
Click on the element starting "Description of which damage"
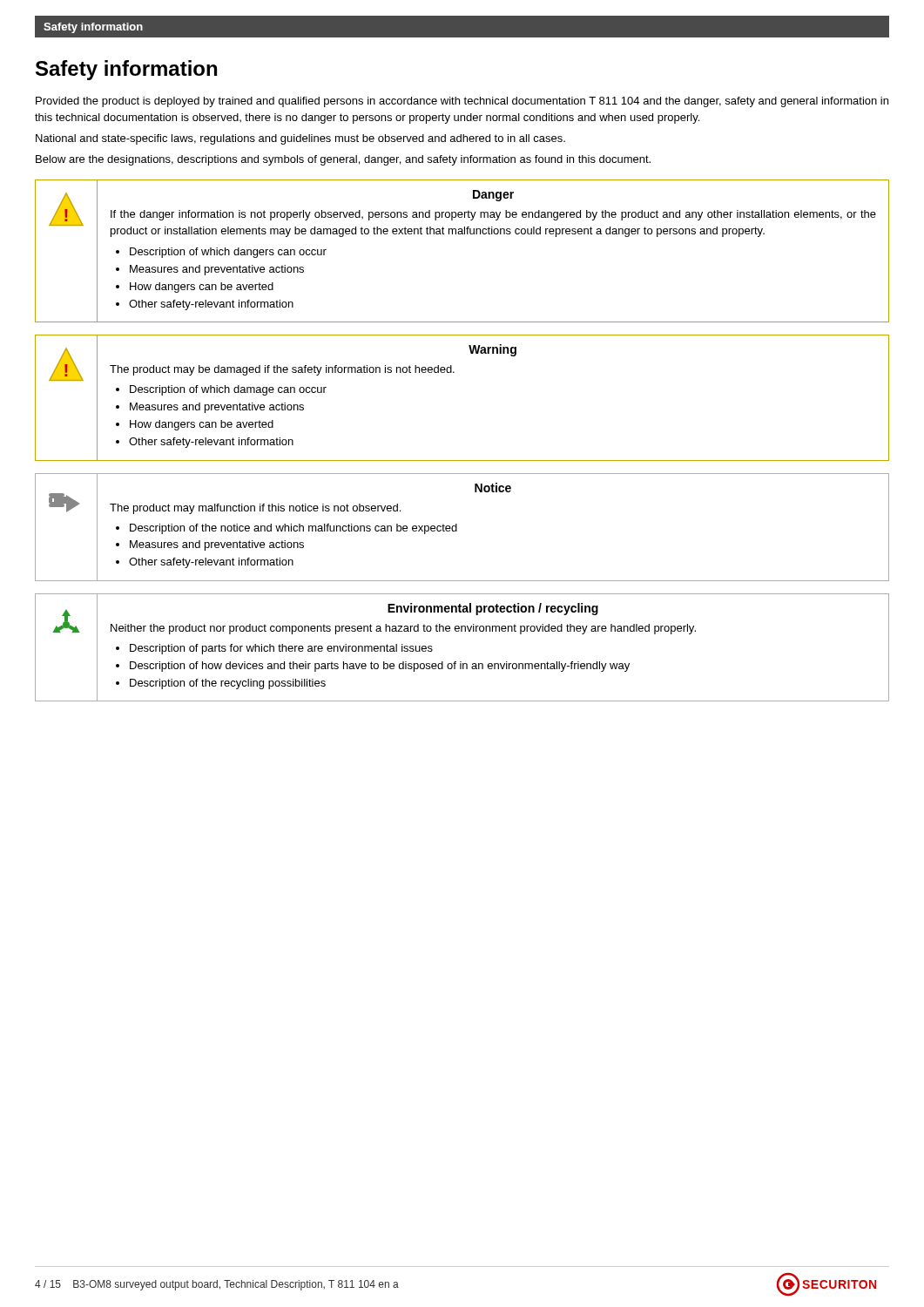(x=228, y=389)
